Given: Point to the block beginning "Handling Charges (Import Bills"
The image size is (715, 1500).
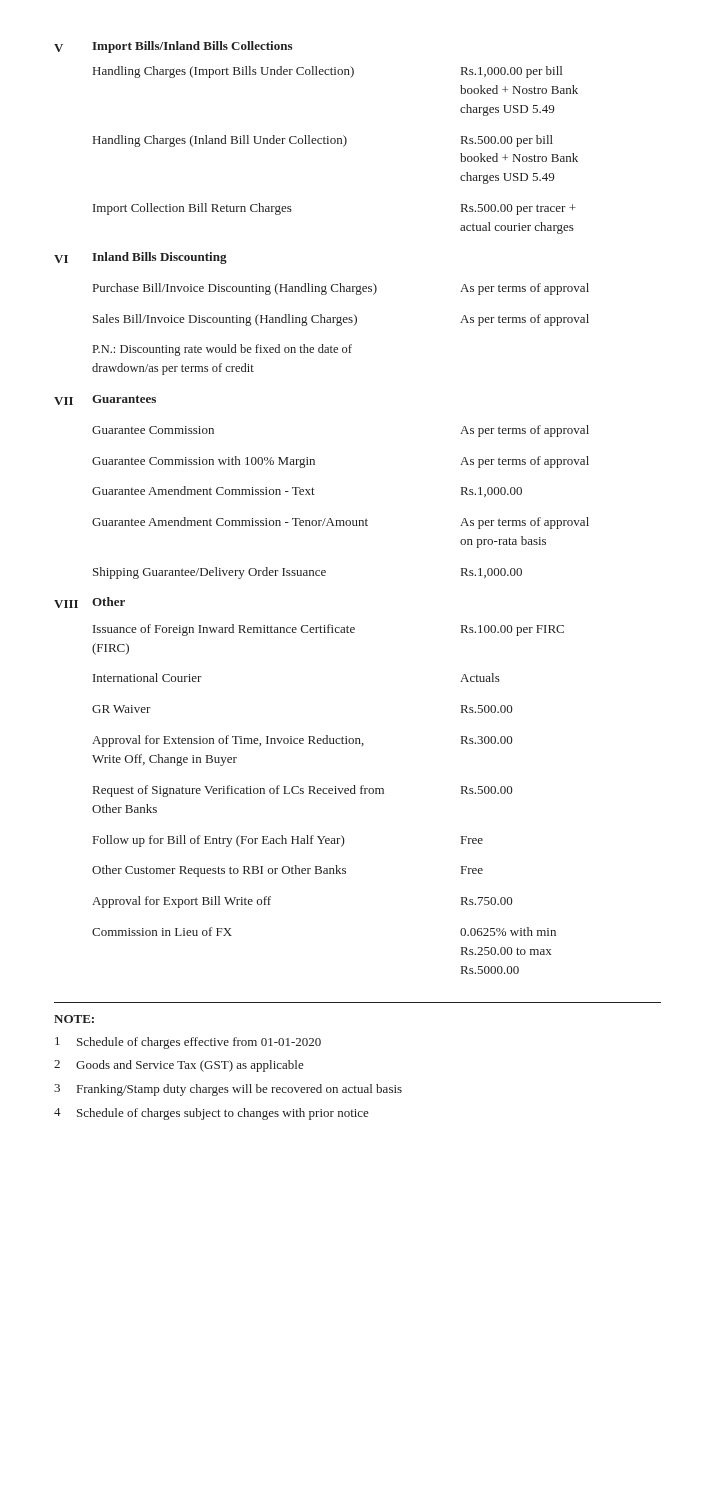Looking at the screenshot, I should (223, 70).
